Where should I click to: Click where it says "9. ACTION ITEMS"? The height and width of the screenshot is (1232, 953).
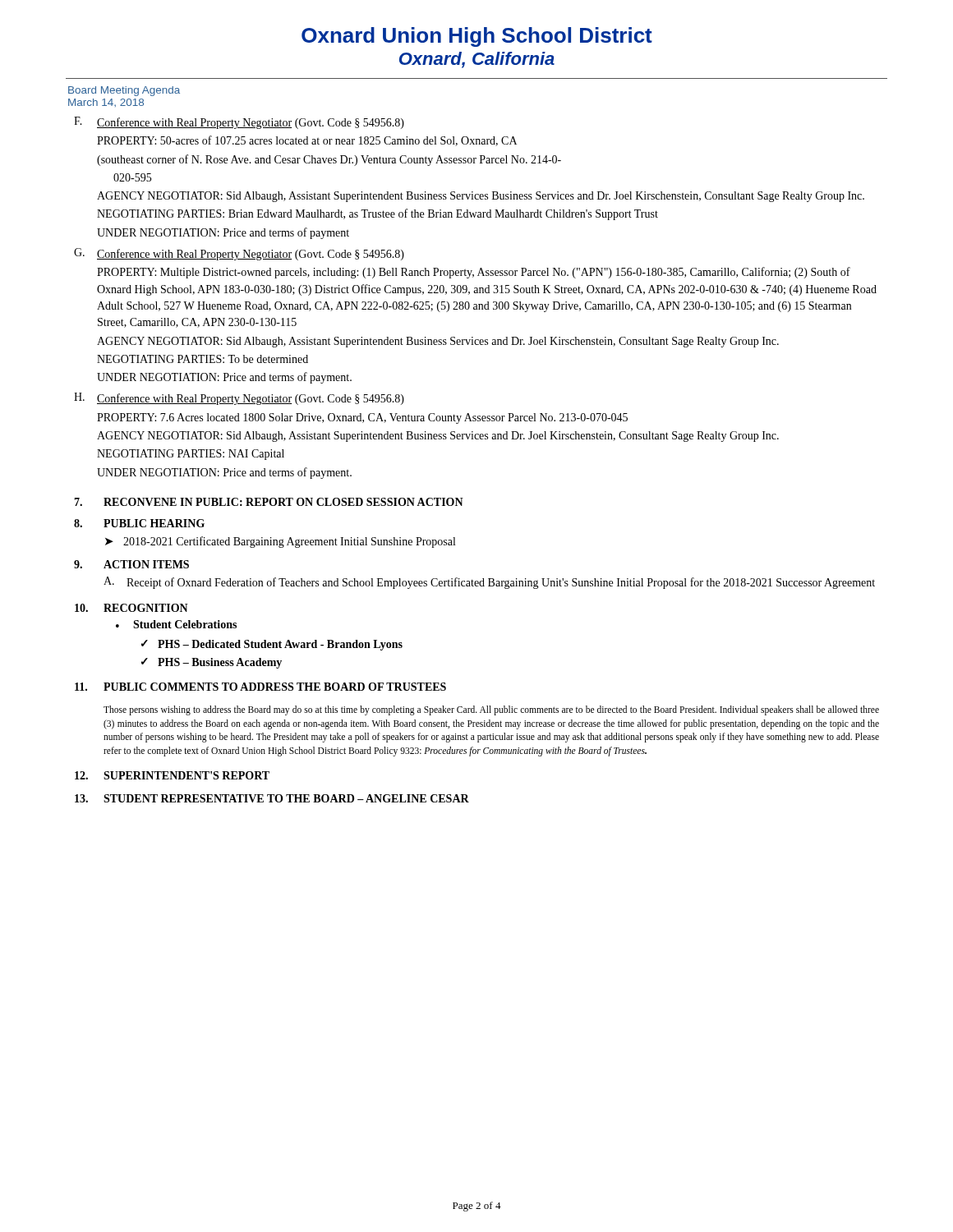pyautogui.click(x=132, y=565)
